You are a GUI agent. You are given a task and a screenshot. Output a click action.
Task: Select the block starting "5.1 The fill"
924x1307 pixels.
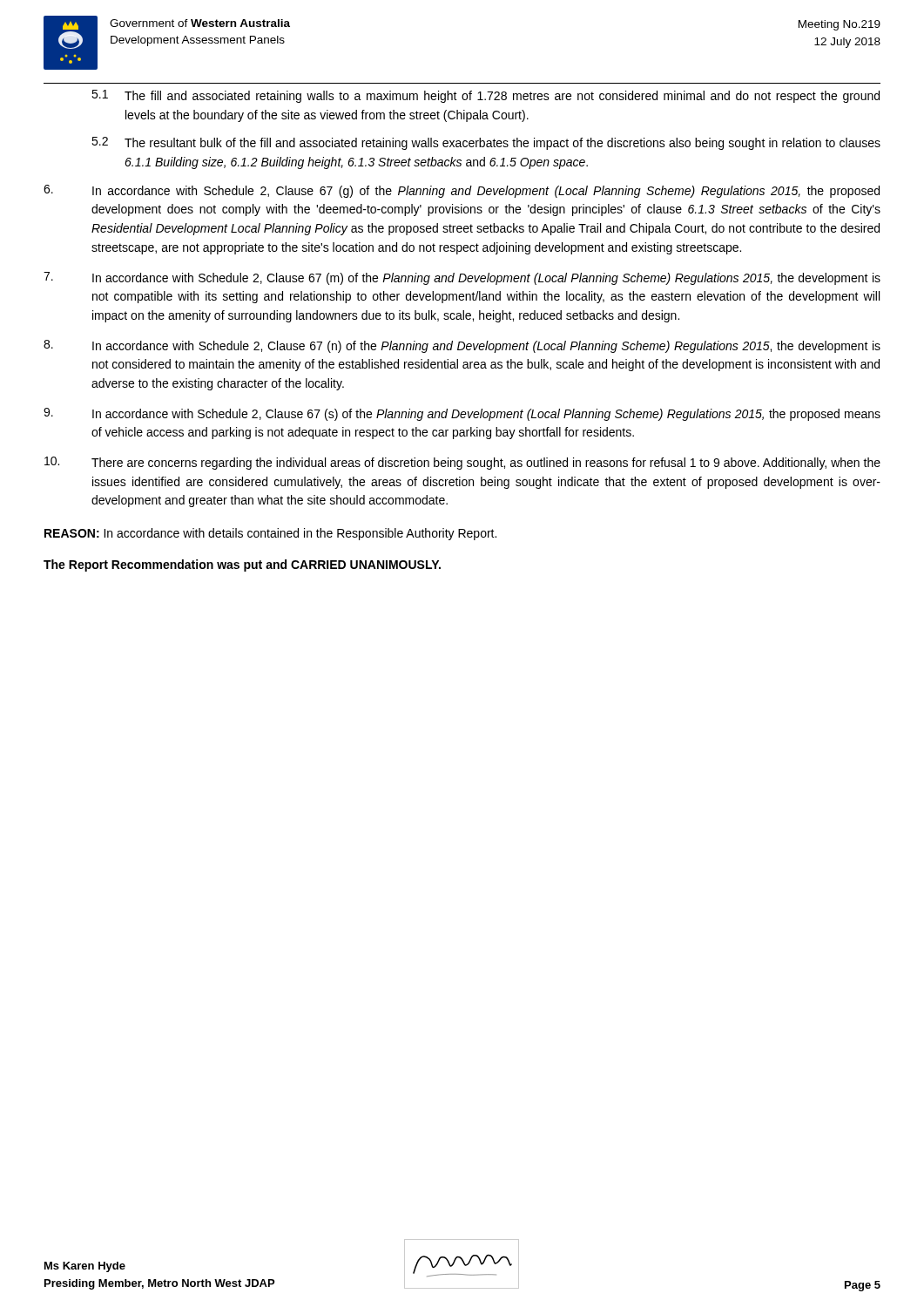pyautogui.click(x=486, y=106)
